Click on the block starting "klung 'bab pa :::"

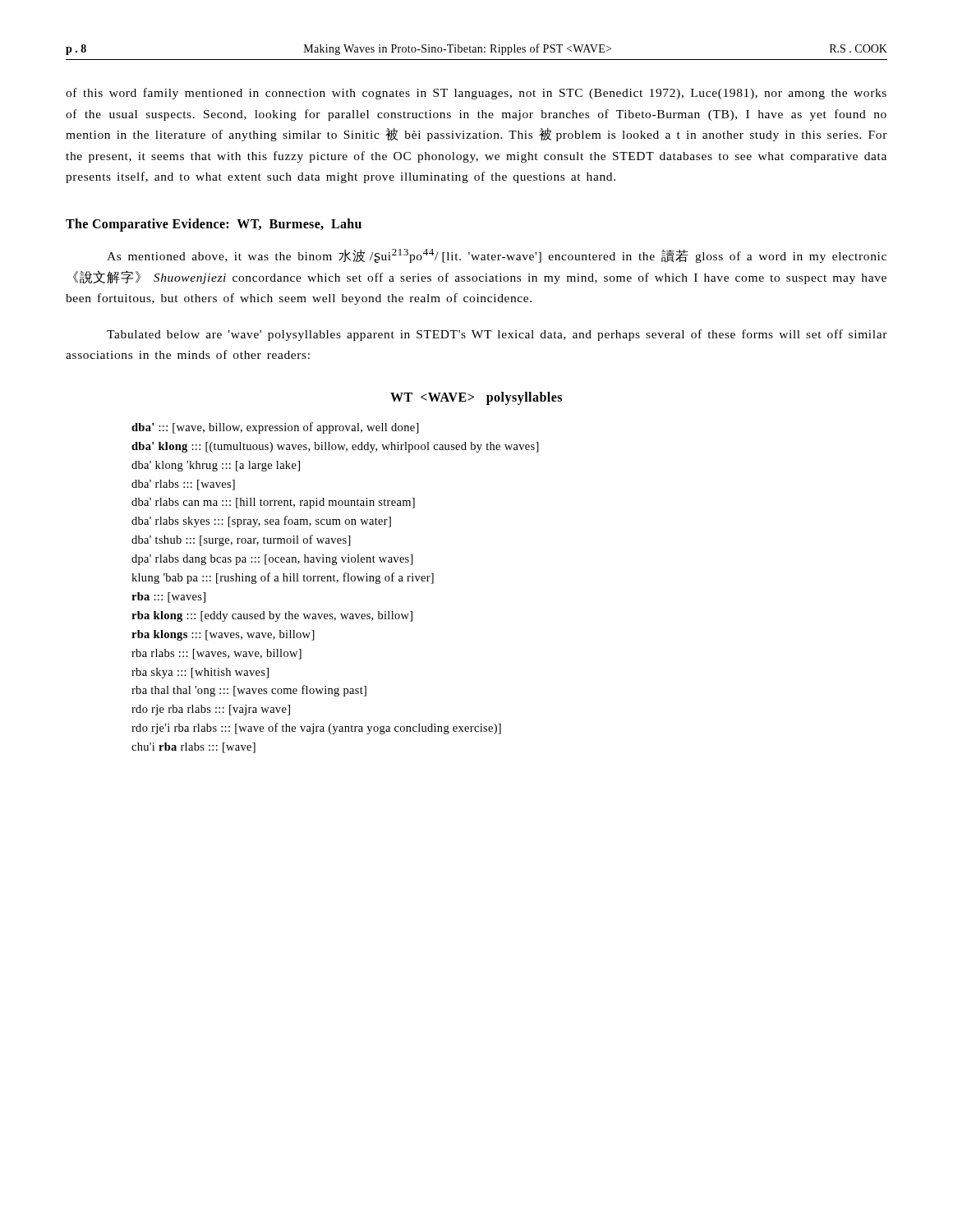pyautogui.click(x=283, y=577)
